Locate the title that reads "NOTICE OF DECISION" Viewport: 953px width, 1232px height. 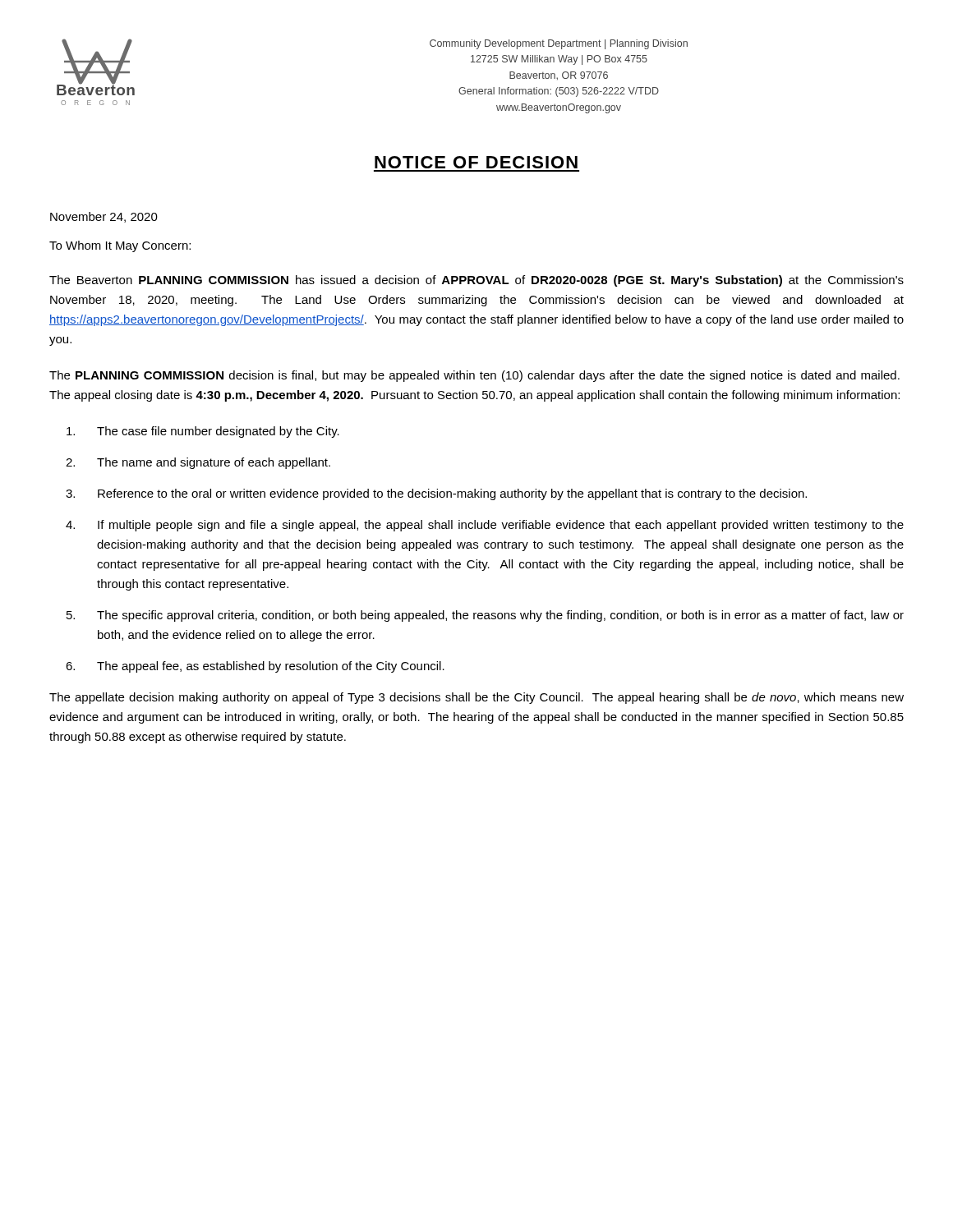pos(476,163)
